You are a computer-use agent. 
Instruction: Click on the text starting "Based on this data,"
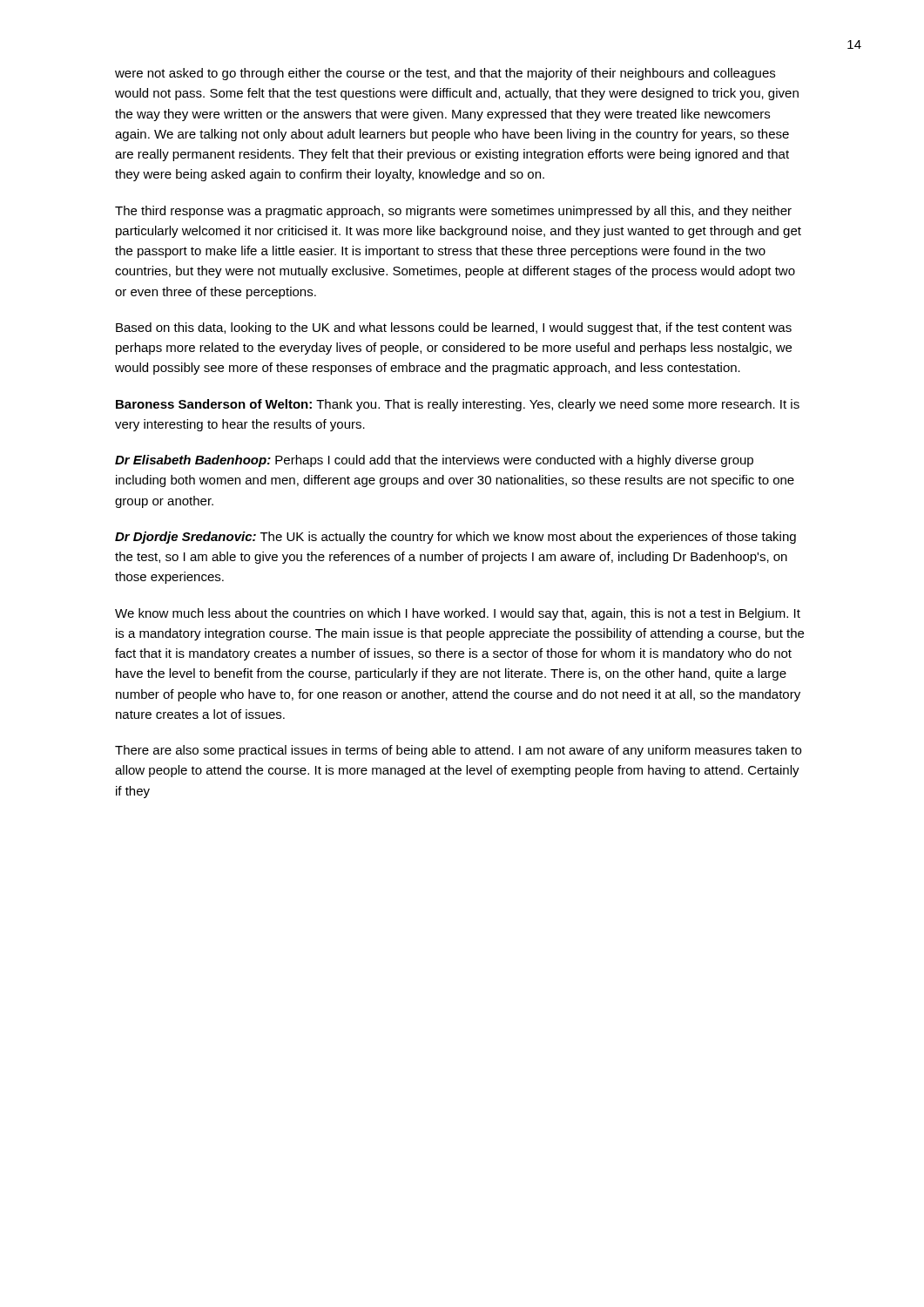tap(454, 347)
